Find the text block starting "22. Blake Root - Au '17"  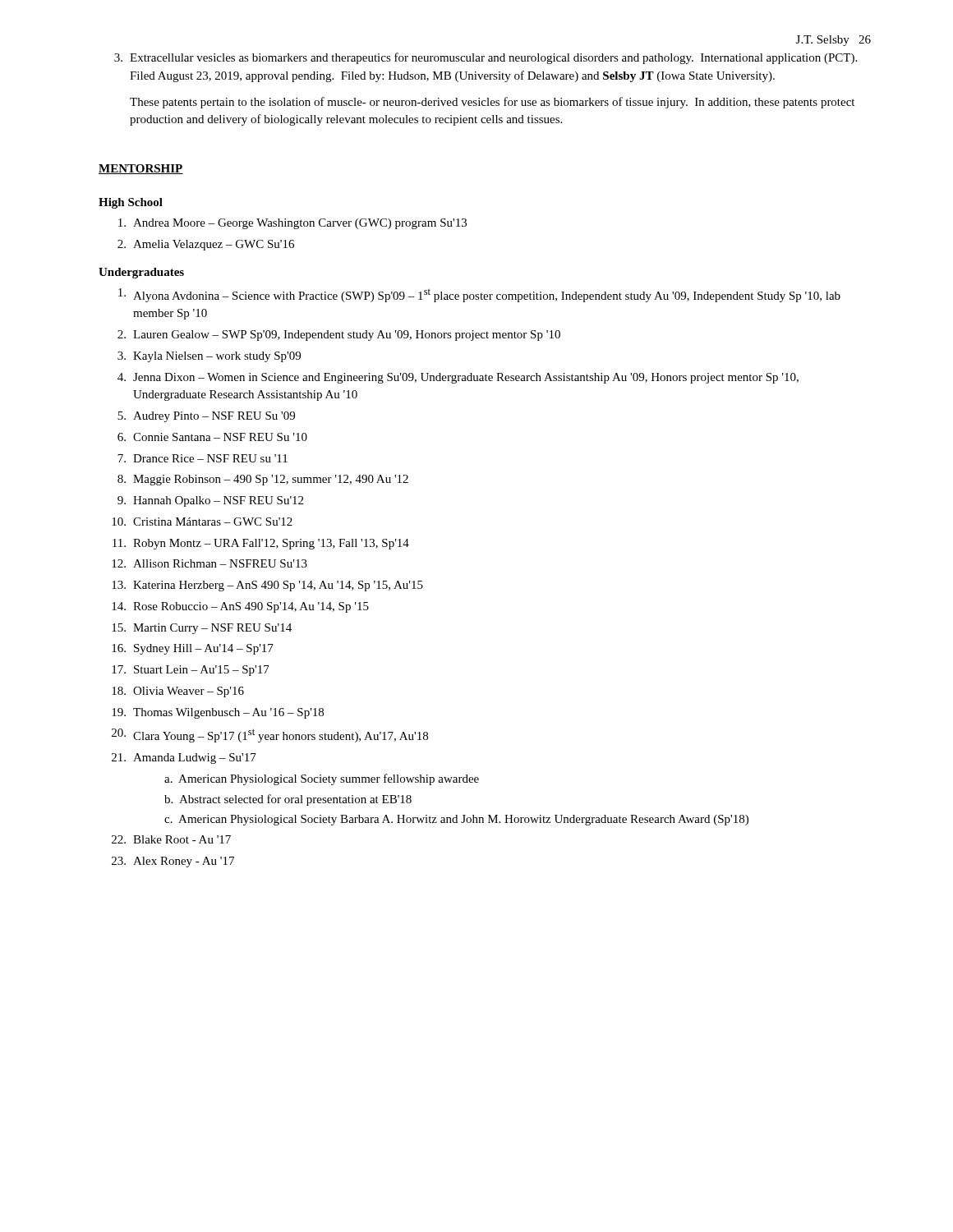171,839
